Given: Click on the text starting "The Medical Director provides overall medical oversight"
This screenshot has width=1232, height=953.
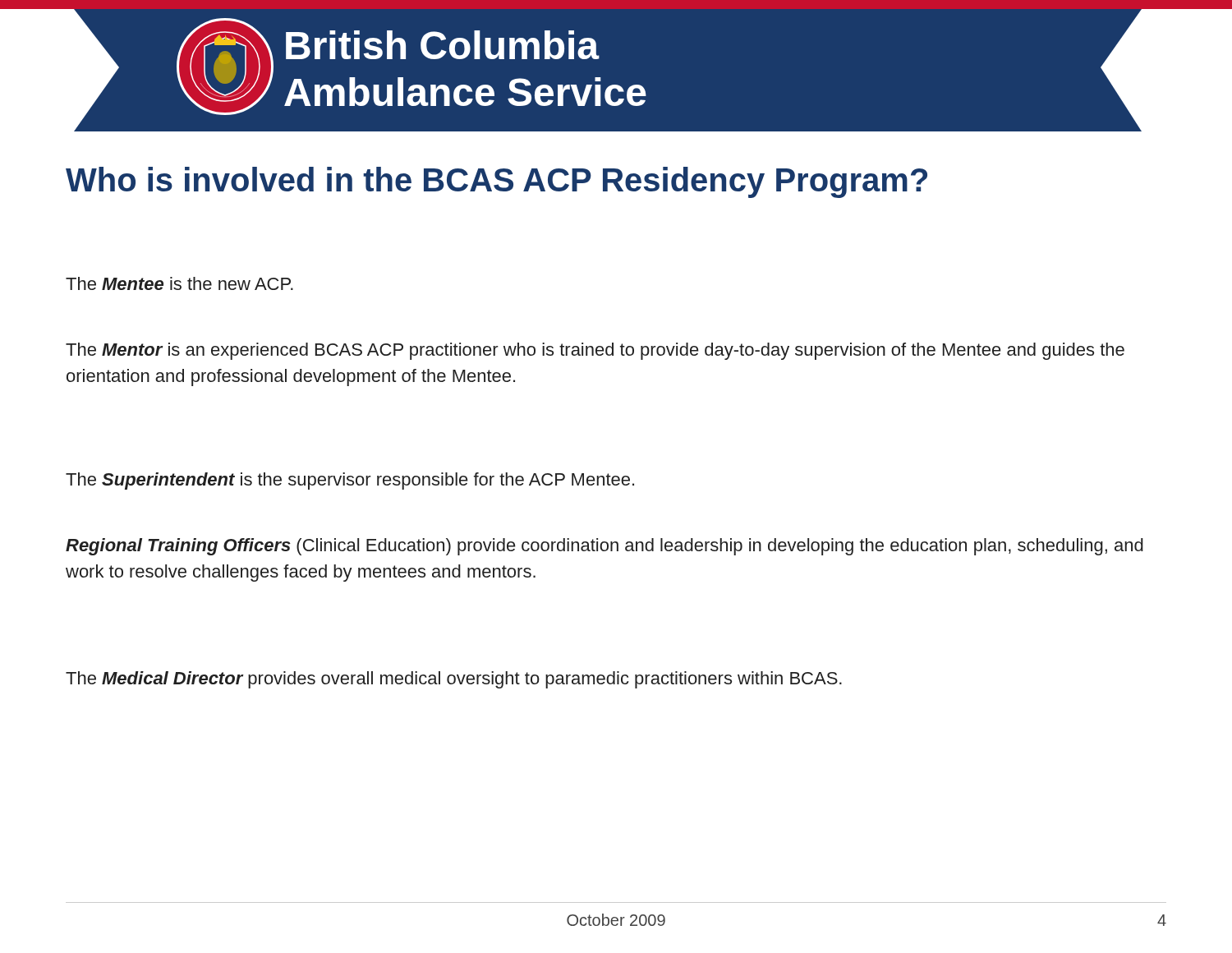Looking at the screenshot, I should [x=454, y=678].
